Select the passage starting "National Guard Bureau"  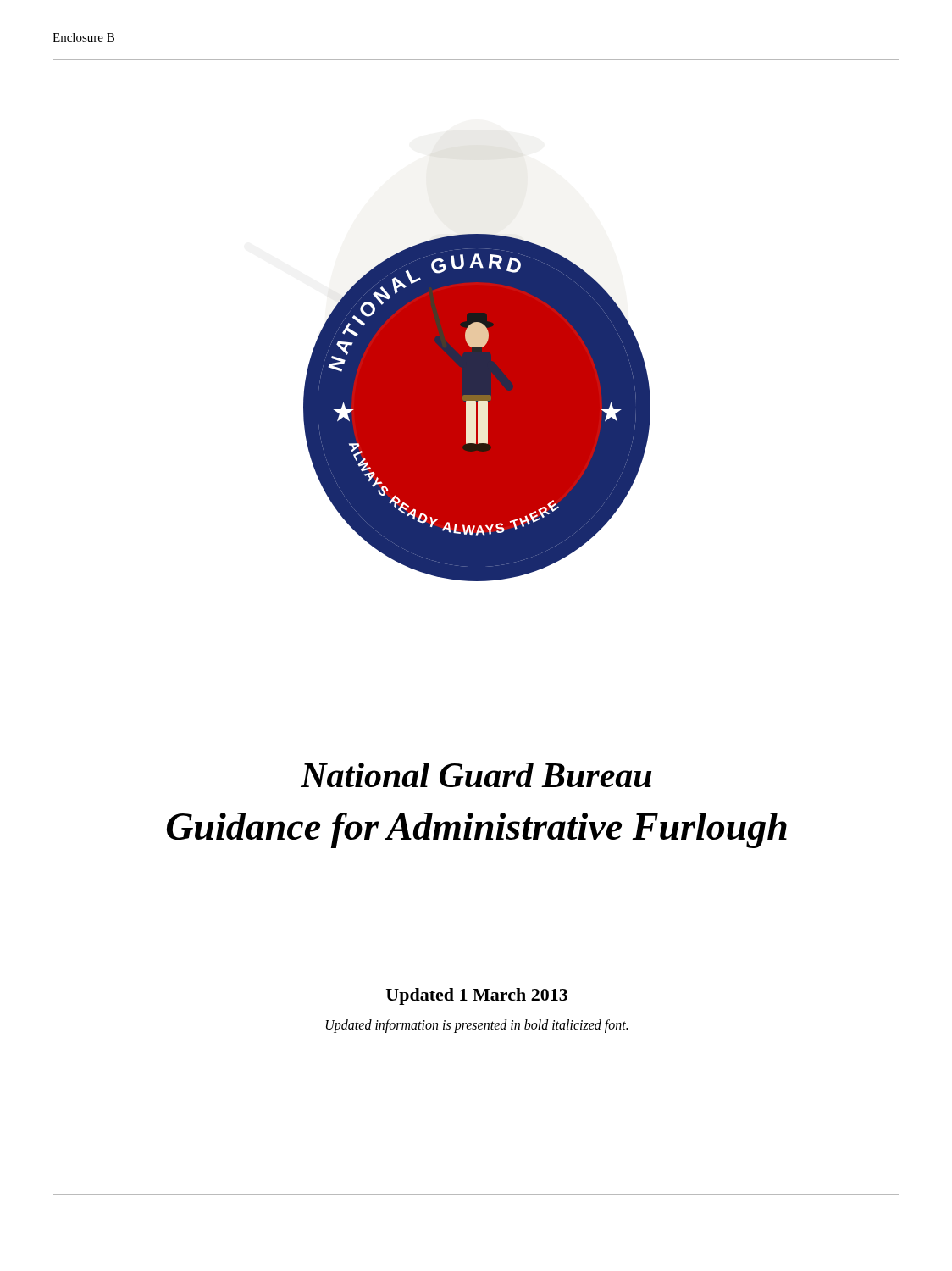(x=477, y=775)
